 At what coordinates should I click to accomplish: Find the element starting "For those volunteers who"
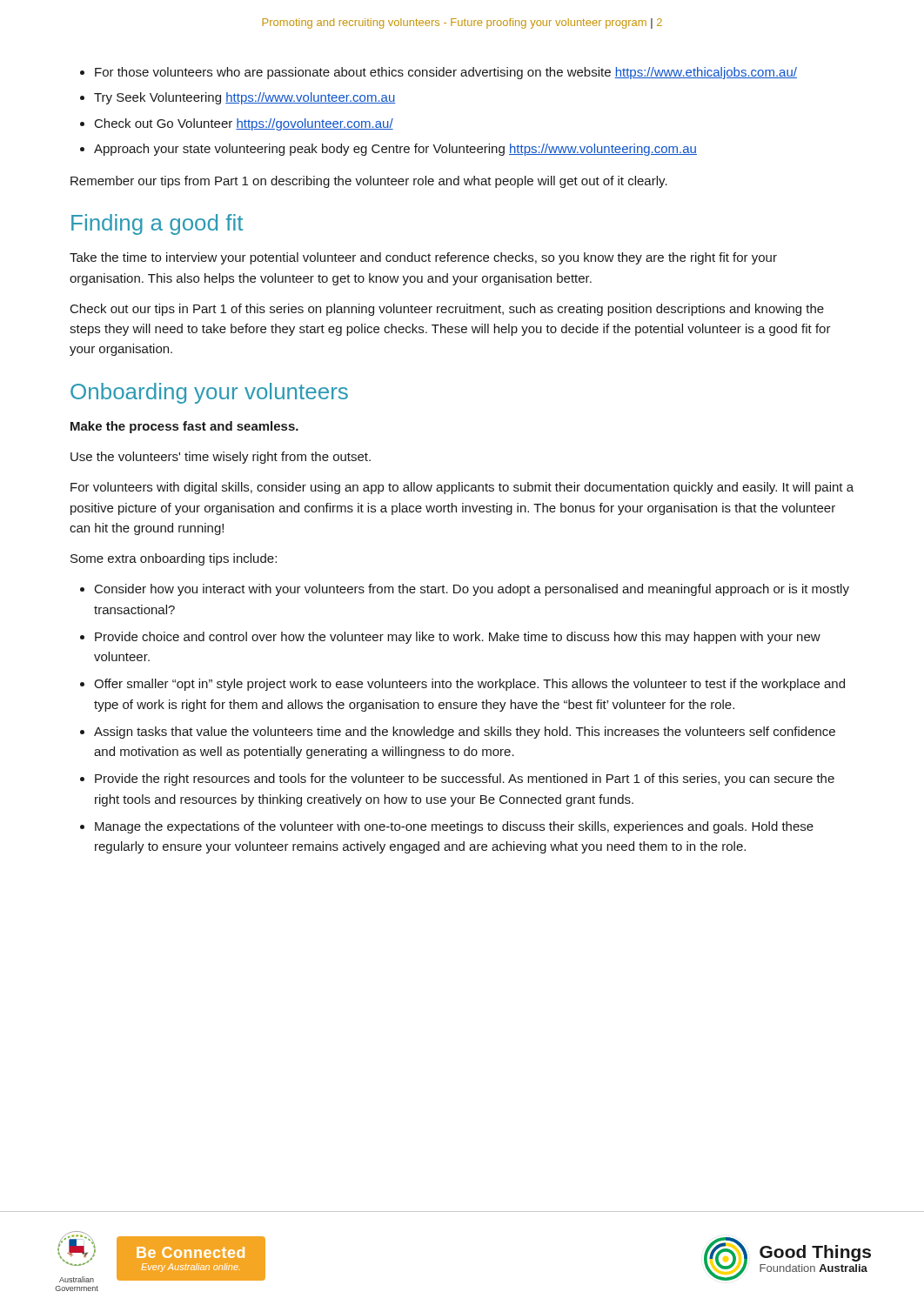(445, 72)
